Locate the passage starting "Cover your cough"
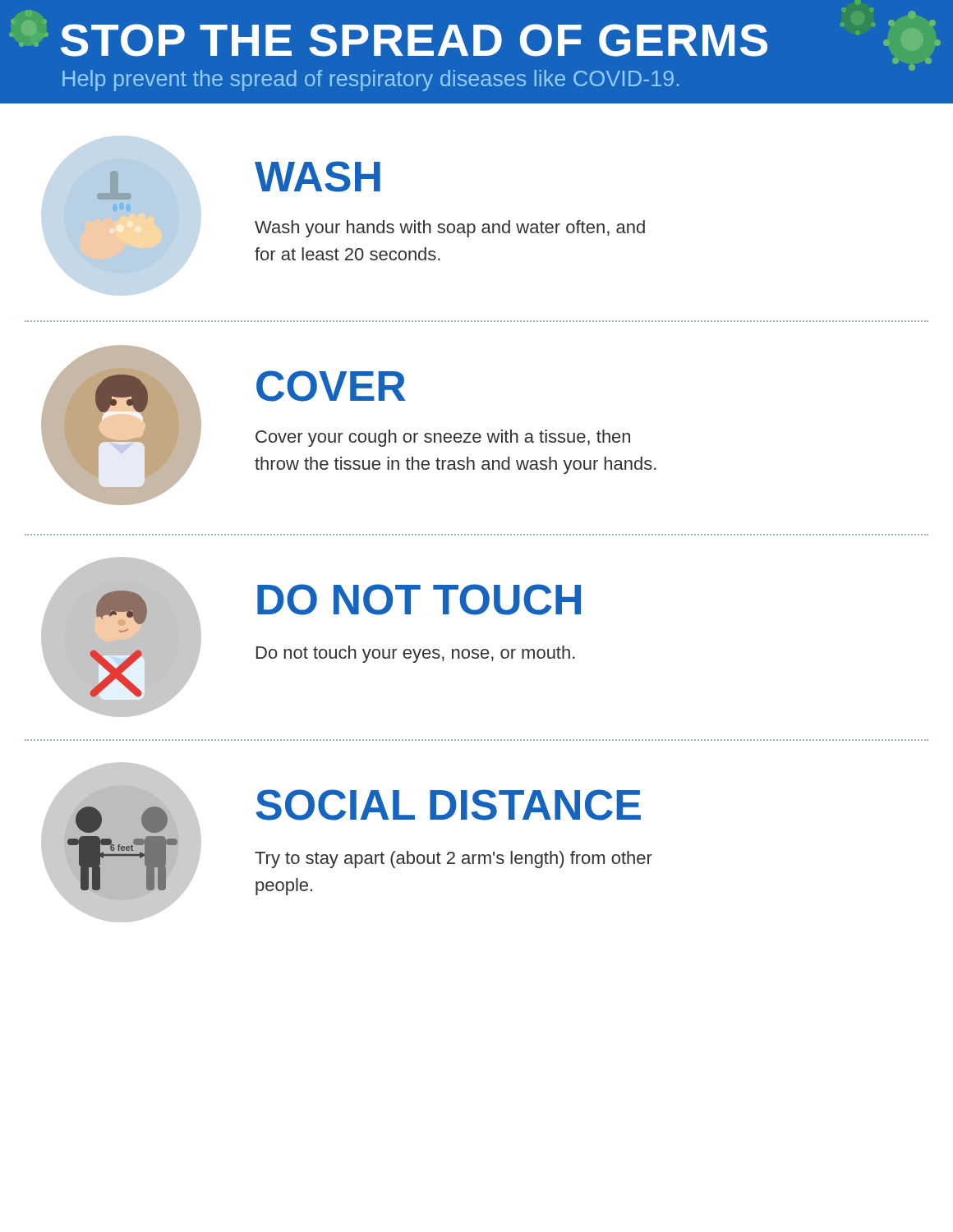 pos(456,450)
